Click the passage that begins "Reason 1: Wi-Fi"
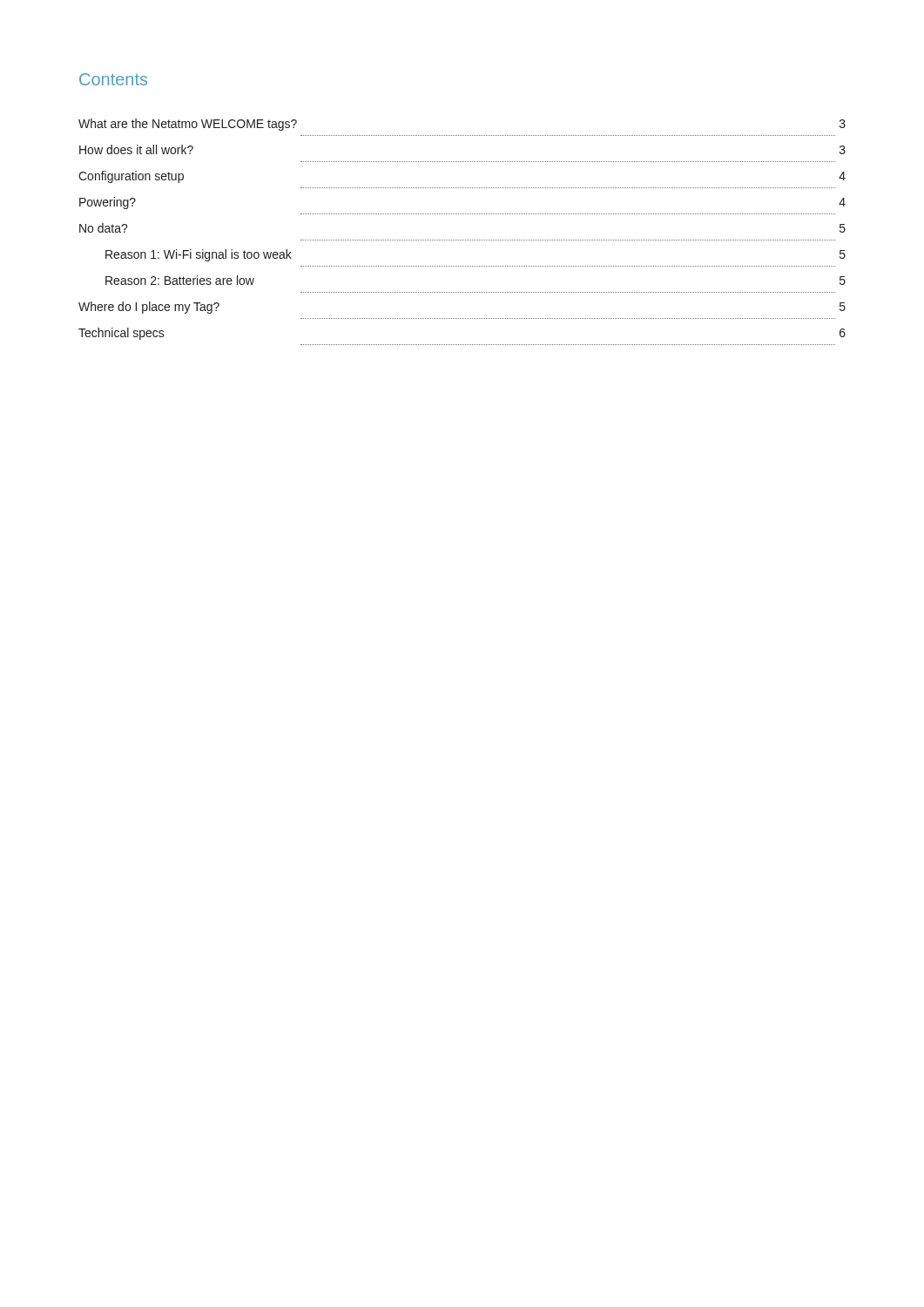The height and width of the screenshot is (1307, 924). [198, 255]
